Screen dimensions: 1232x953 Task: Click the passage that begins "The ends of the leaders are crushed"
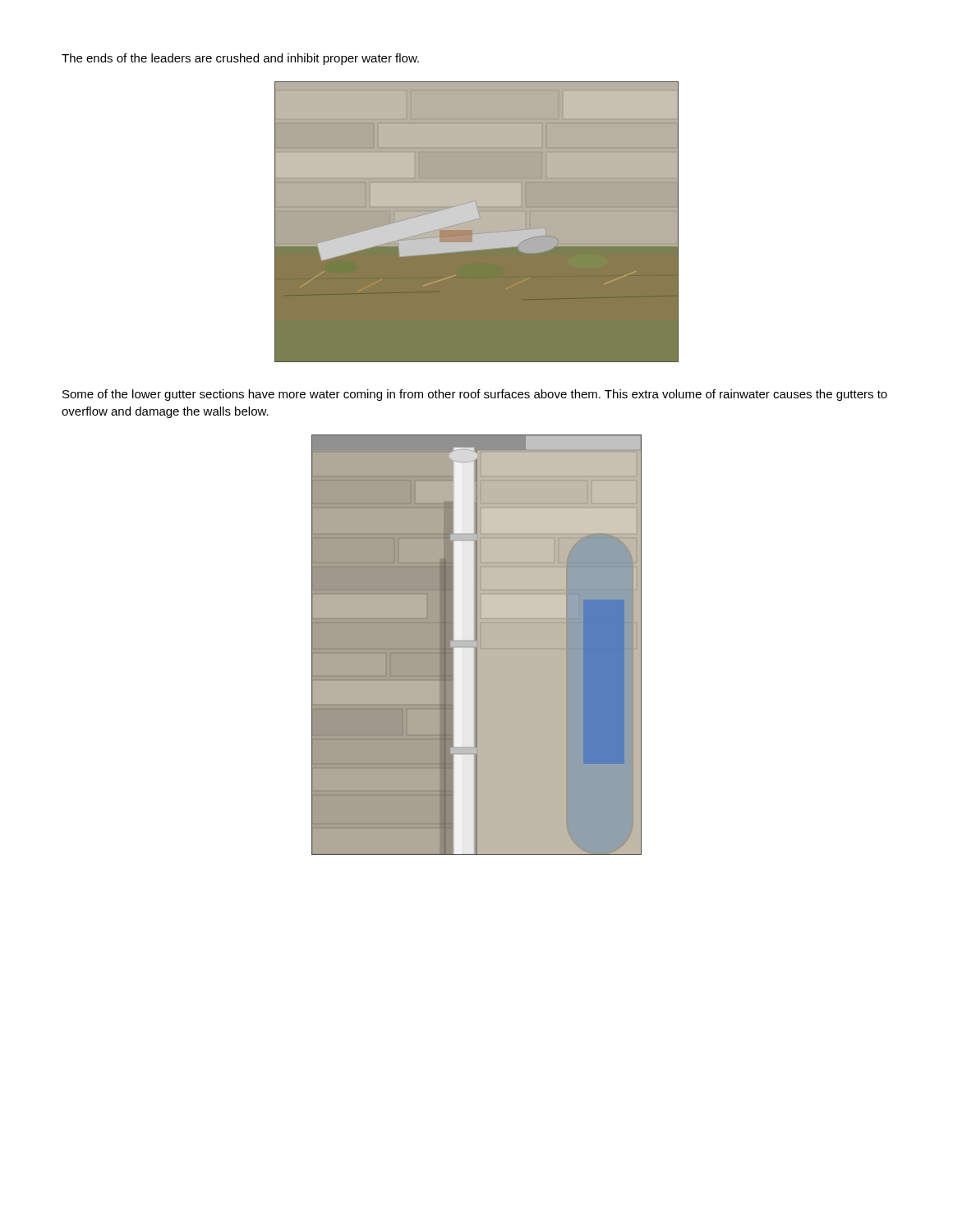tap(241, 58)
